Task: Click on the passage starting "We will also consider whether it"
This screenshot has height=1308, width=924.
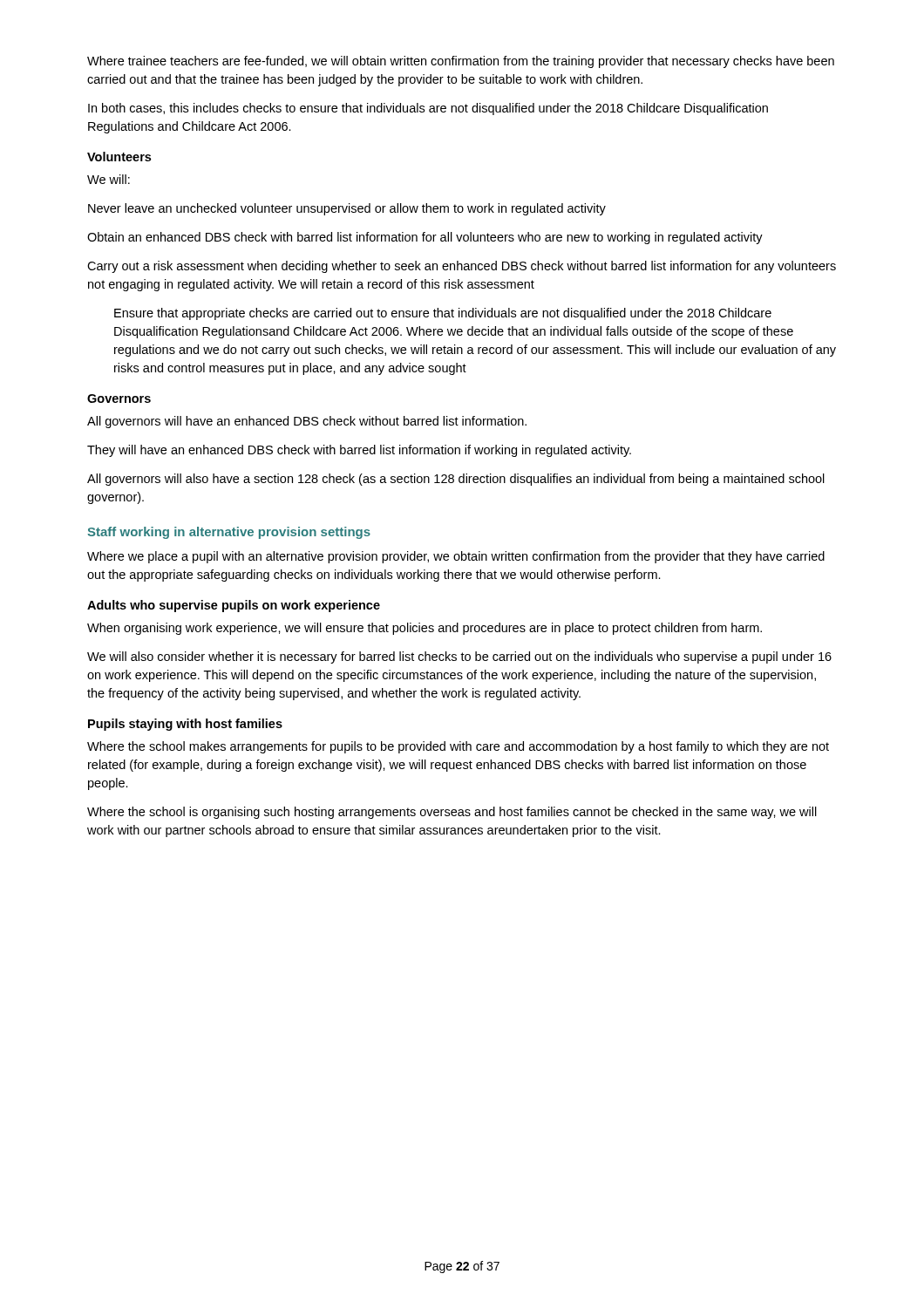Action: pos(459,675)
